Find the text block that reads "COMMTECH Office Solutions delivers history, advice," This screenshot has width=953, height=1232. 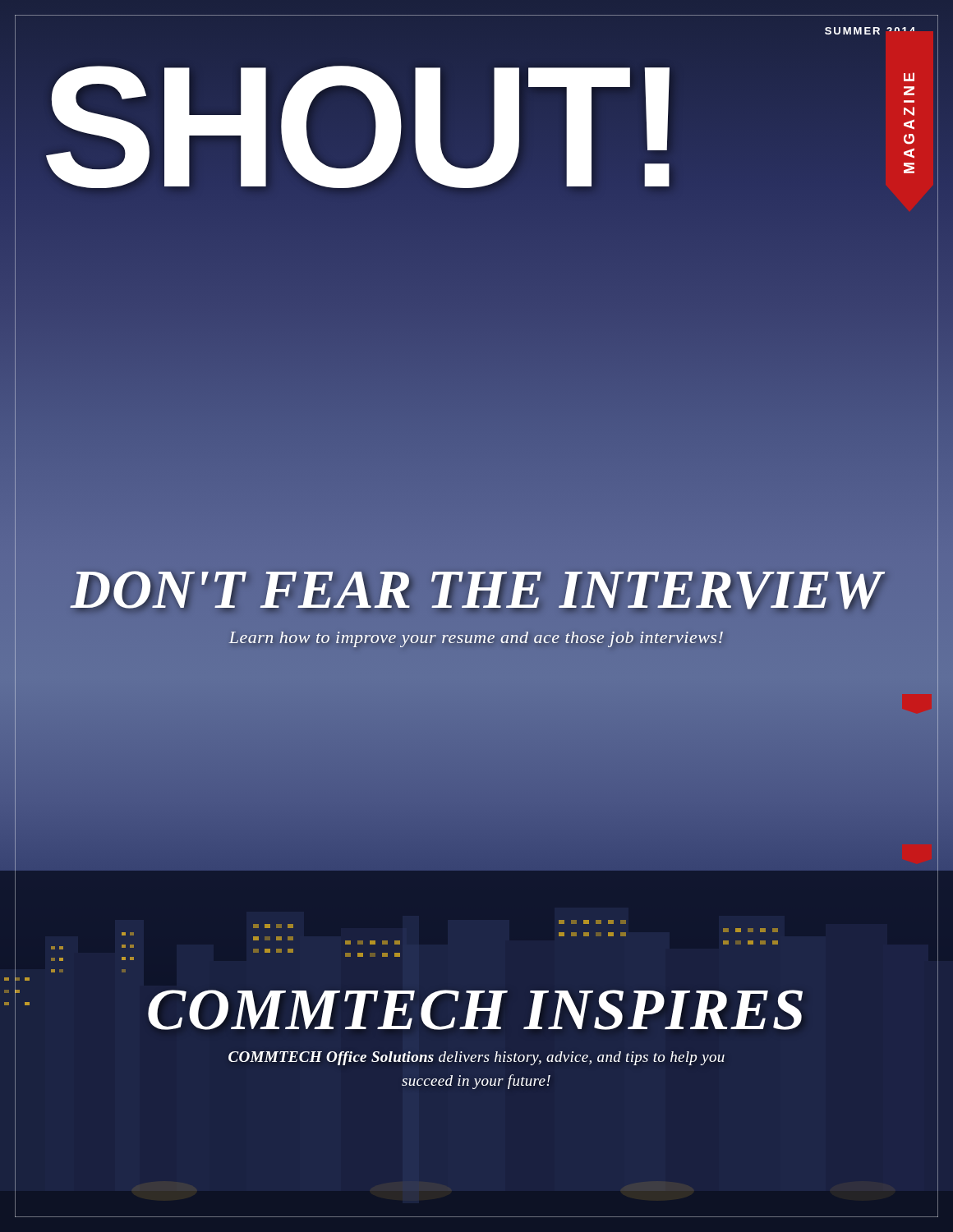pos(476,1068)
